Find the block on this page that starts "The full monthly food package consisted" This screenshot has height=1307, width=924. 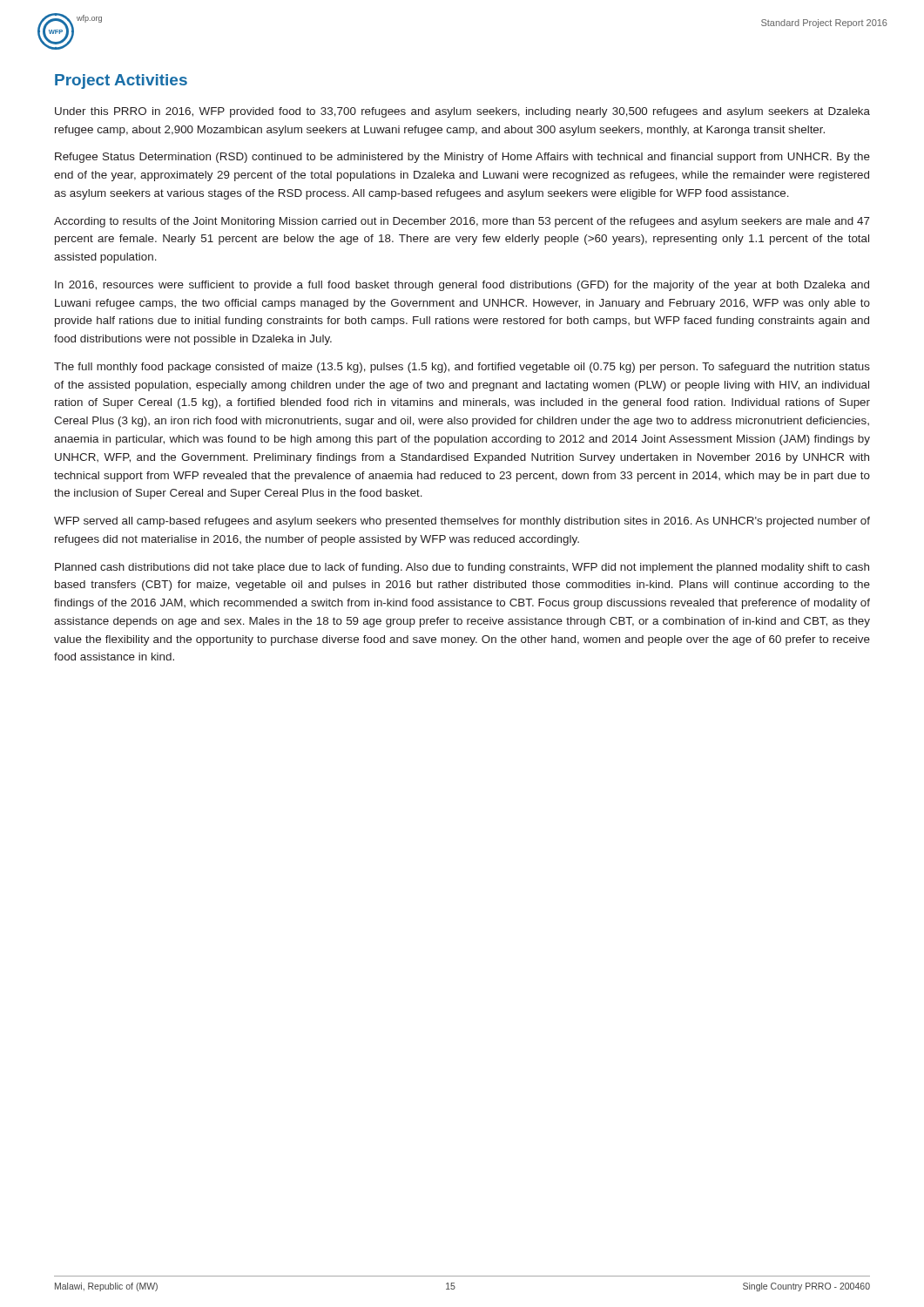[x=462, y=430]
